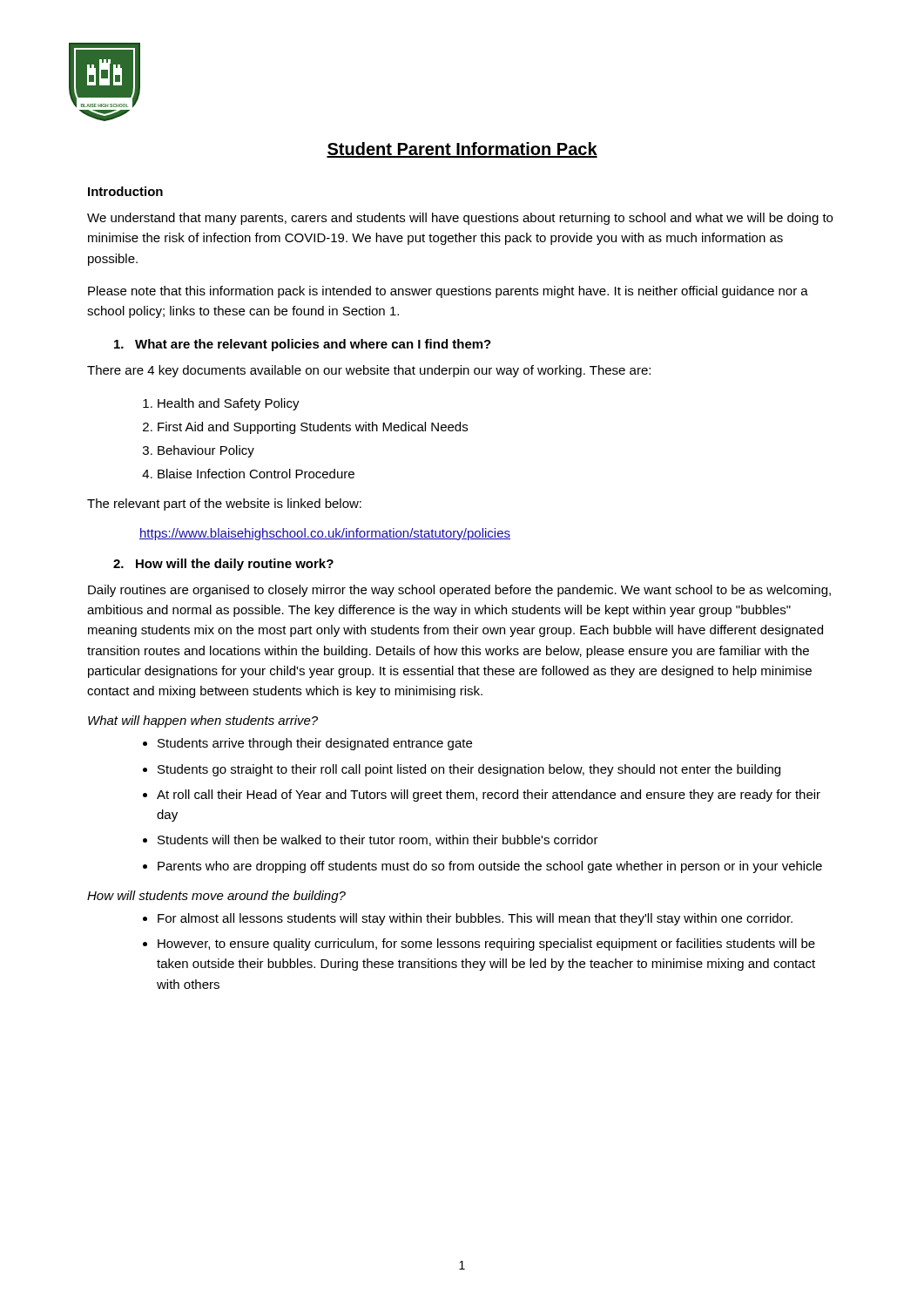This screenshot has width=924, height=1307.
Task: Point to the region starting "Students will then be walked to"
Action: (x=497, y=840)
